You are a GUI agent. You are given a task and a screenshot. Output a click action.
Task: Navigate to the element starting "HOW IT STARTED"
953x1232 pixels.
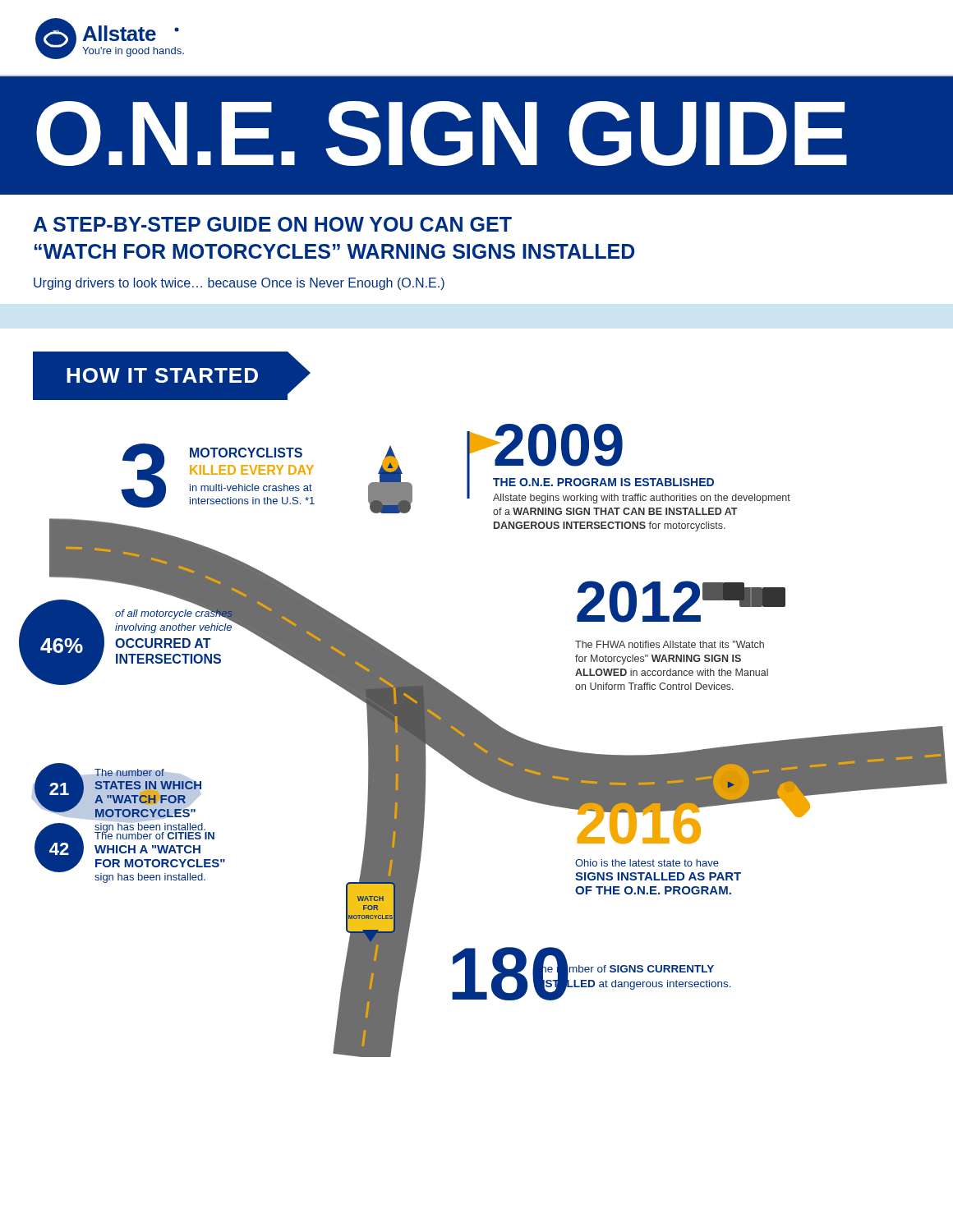pyautogui.click(x=160, y=376)
